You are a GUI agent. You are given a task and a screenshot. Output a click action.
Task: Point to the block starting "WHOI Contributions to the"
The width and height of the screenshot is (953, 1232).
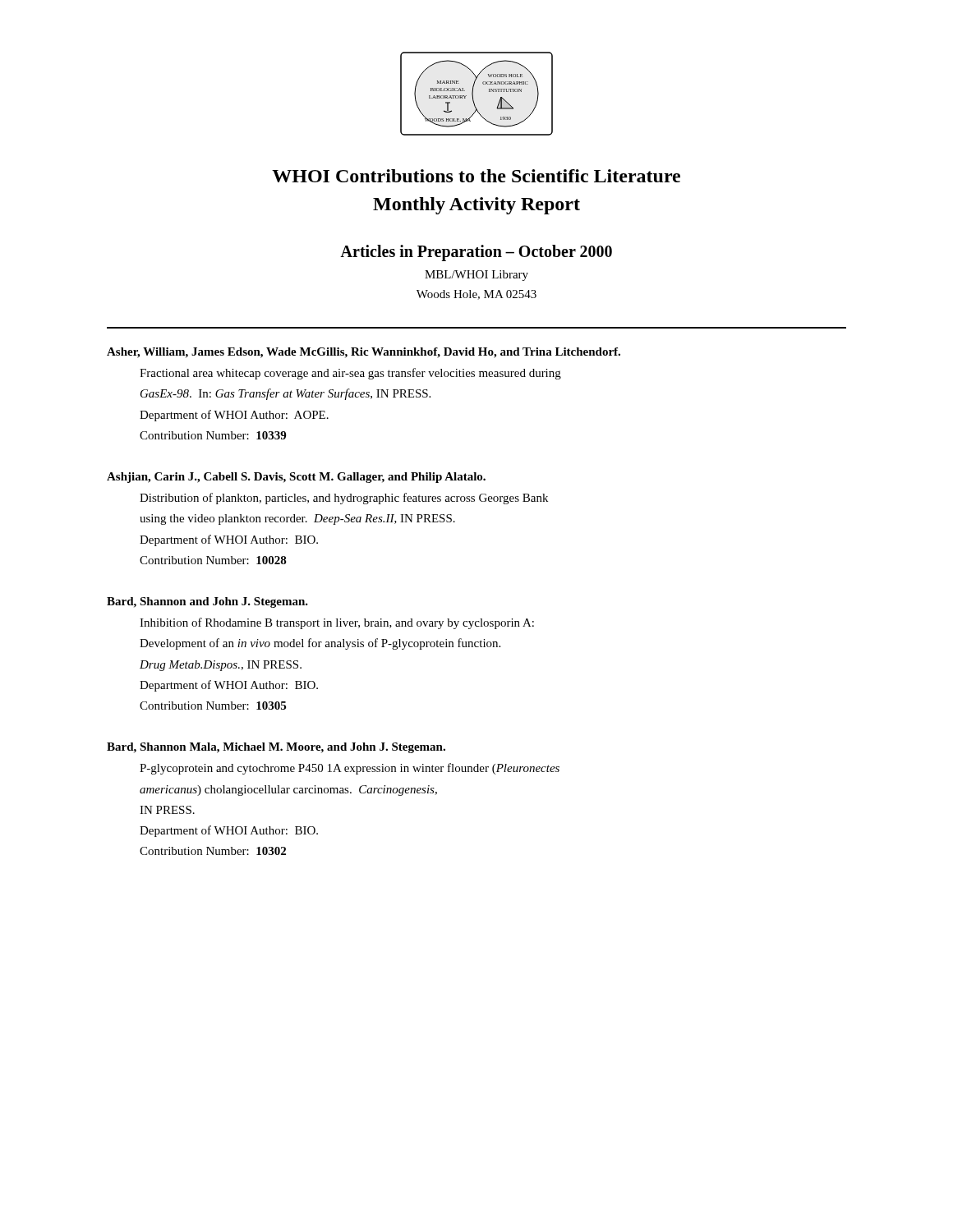pyautogui.click(x=476, y=190)
